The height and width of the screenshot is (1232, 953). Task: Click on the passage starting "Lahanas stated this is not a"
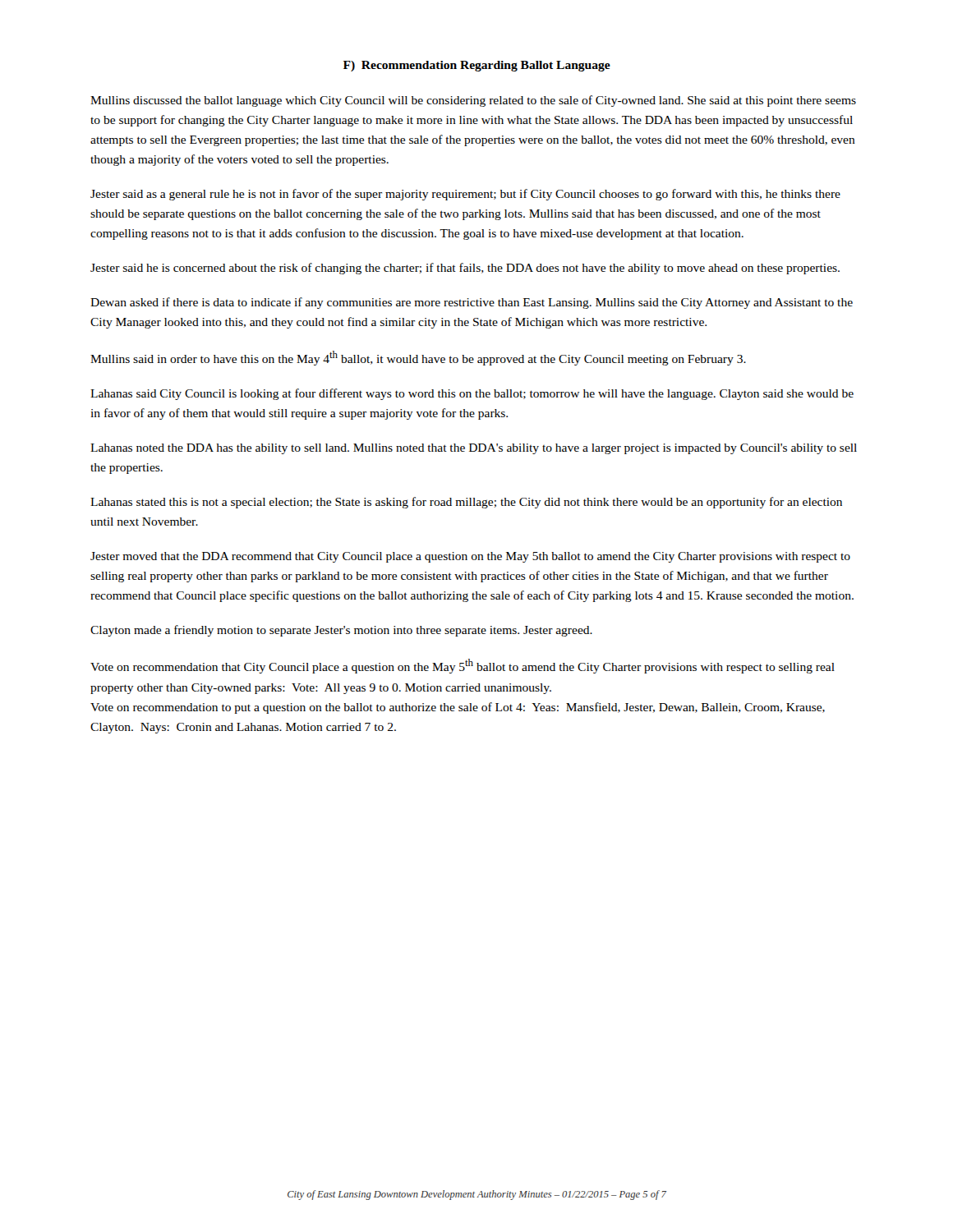coord(466,512)
